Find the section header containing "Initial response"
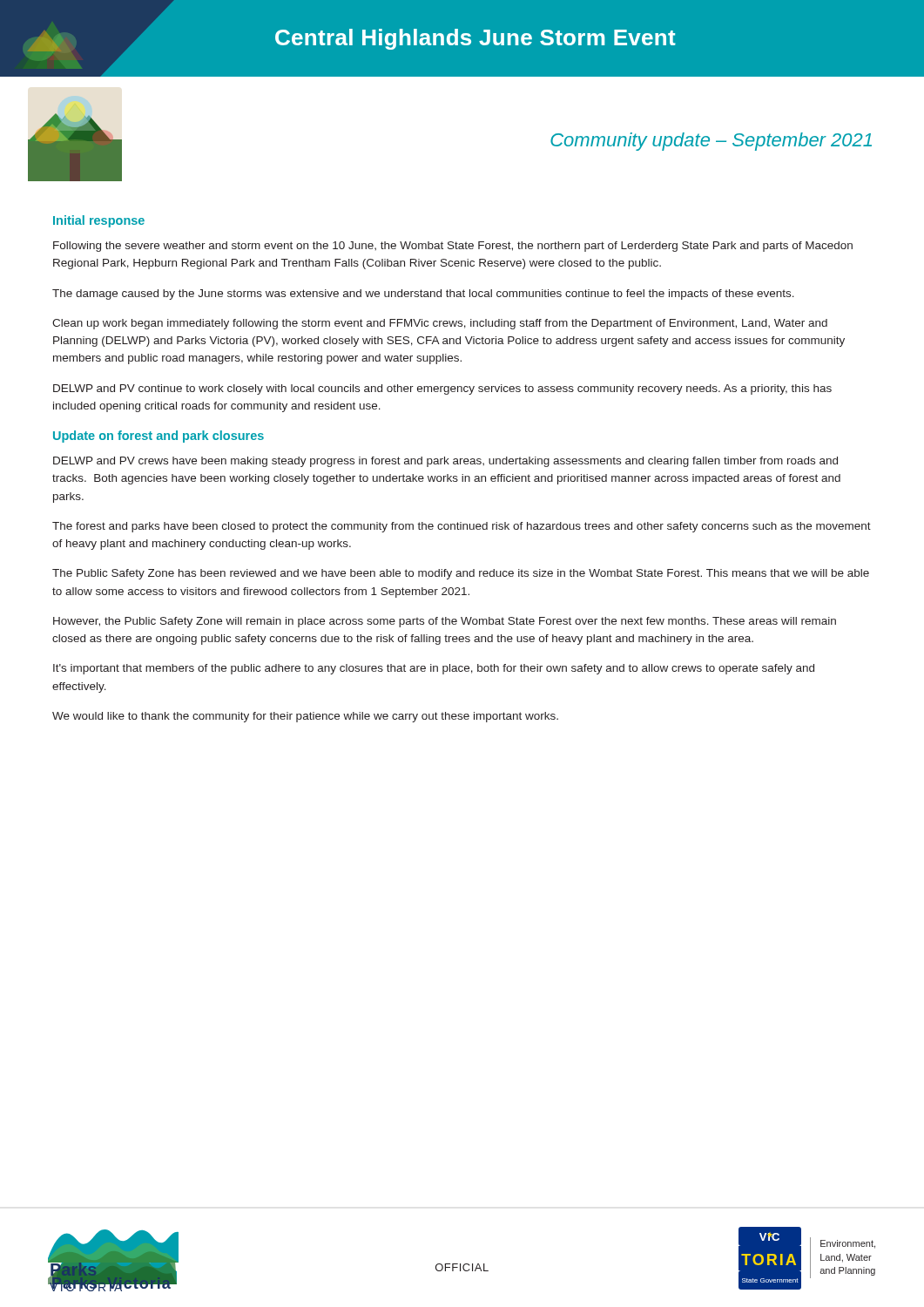Image resolution: width=924 pixels, height=1307 pixels. [99, 220]
